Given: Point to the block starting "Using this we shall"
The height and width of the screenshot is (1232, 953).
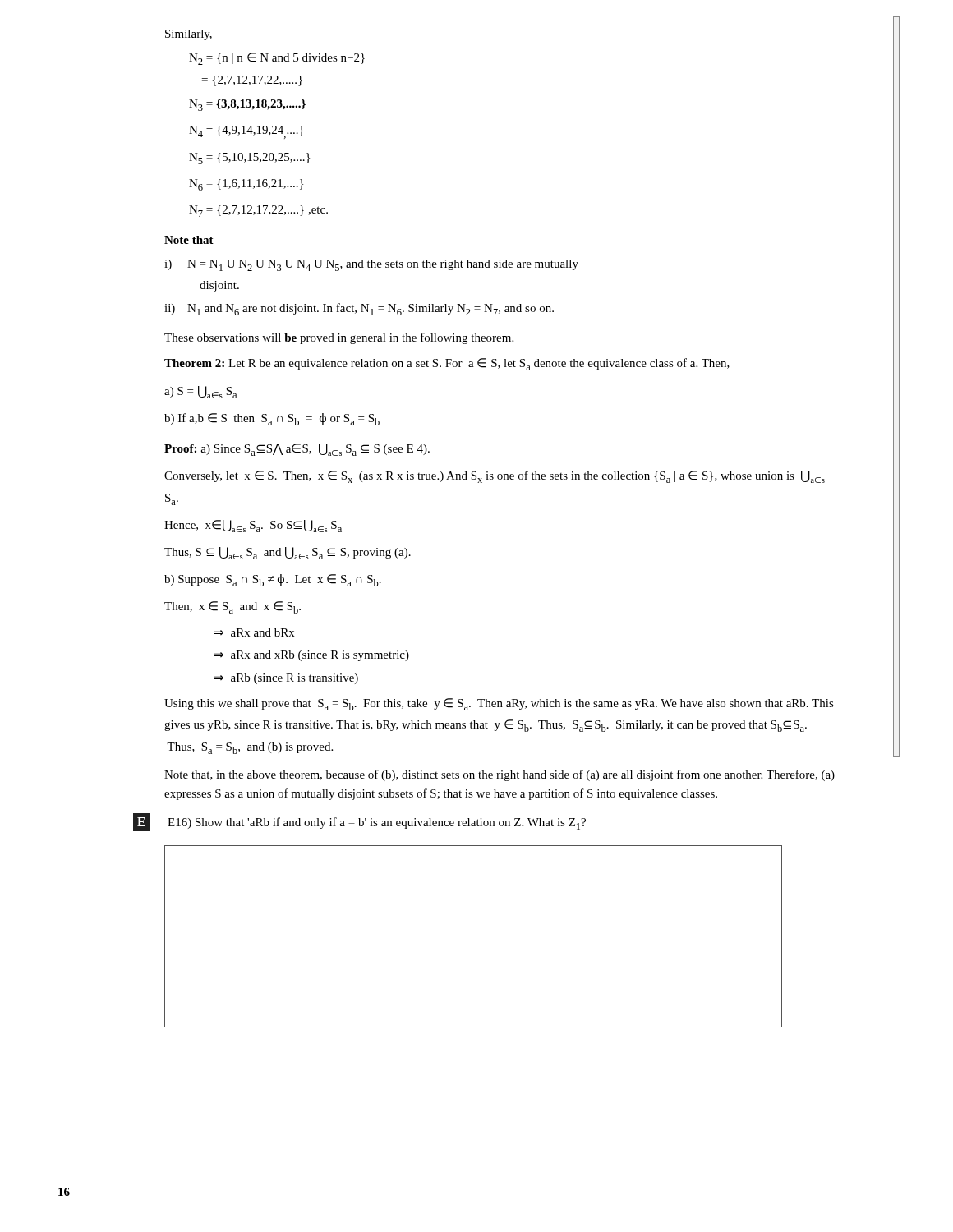Looking at the screenshot, I should (x=499, y=726).
